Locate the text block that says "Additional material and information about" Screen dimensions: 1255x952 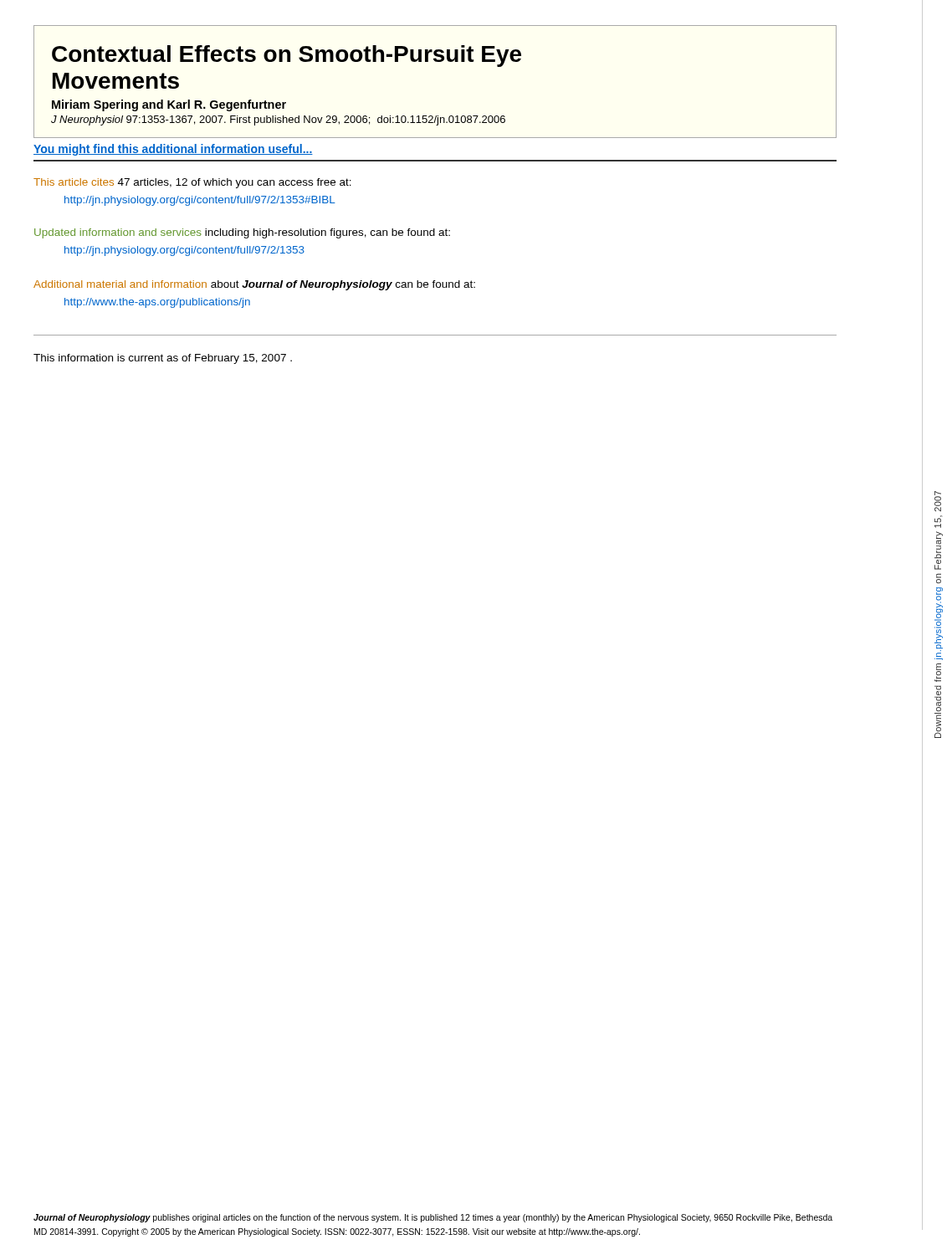(255, 294)
